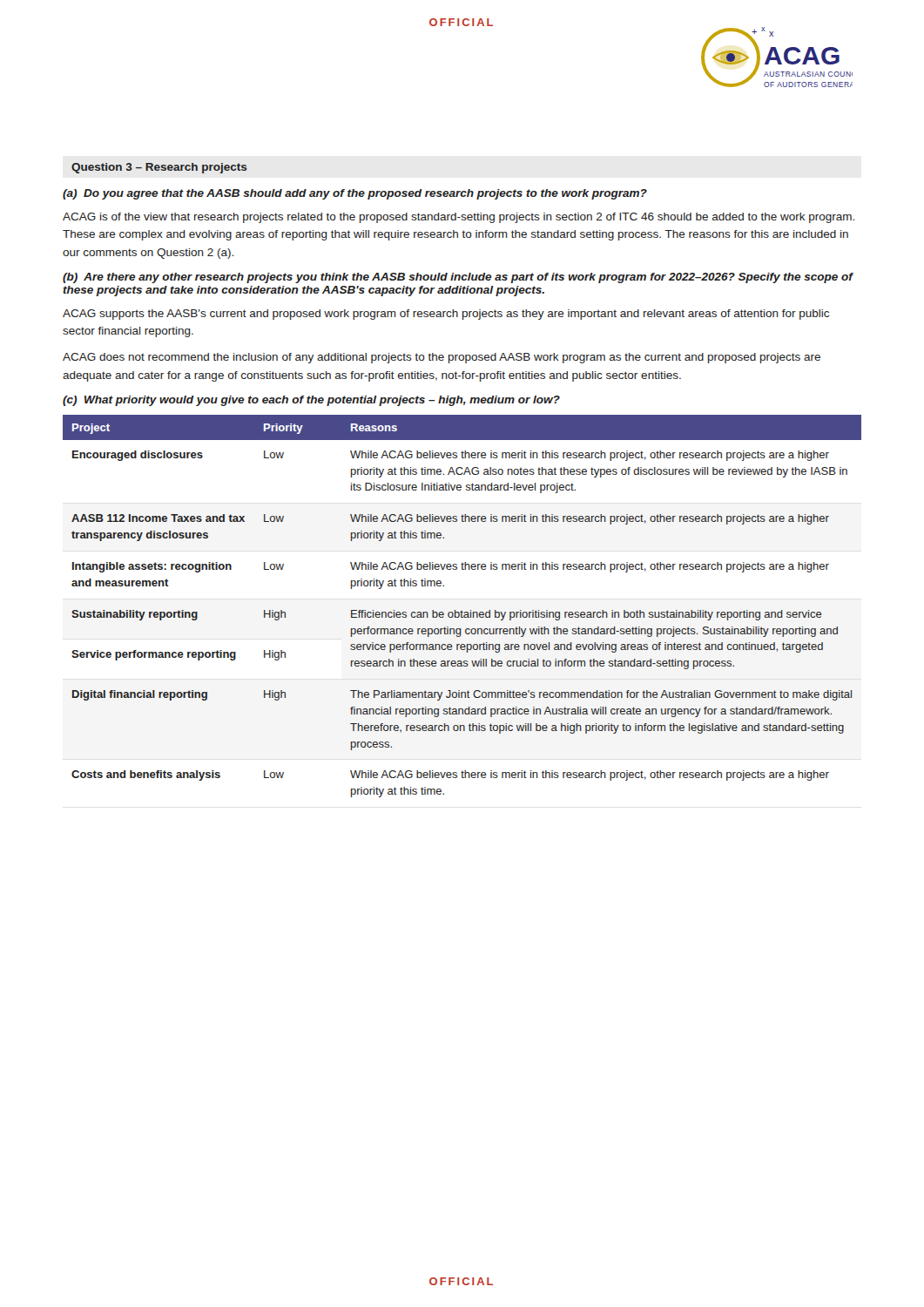Select the text block starting "ACAG does not"
The image size is (924, 1307).
[442, 366]
